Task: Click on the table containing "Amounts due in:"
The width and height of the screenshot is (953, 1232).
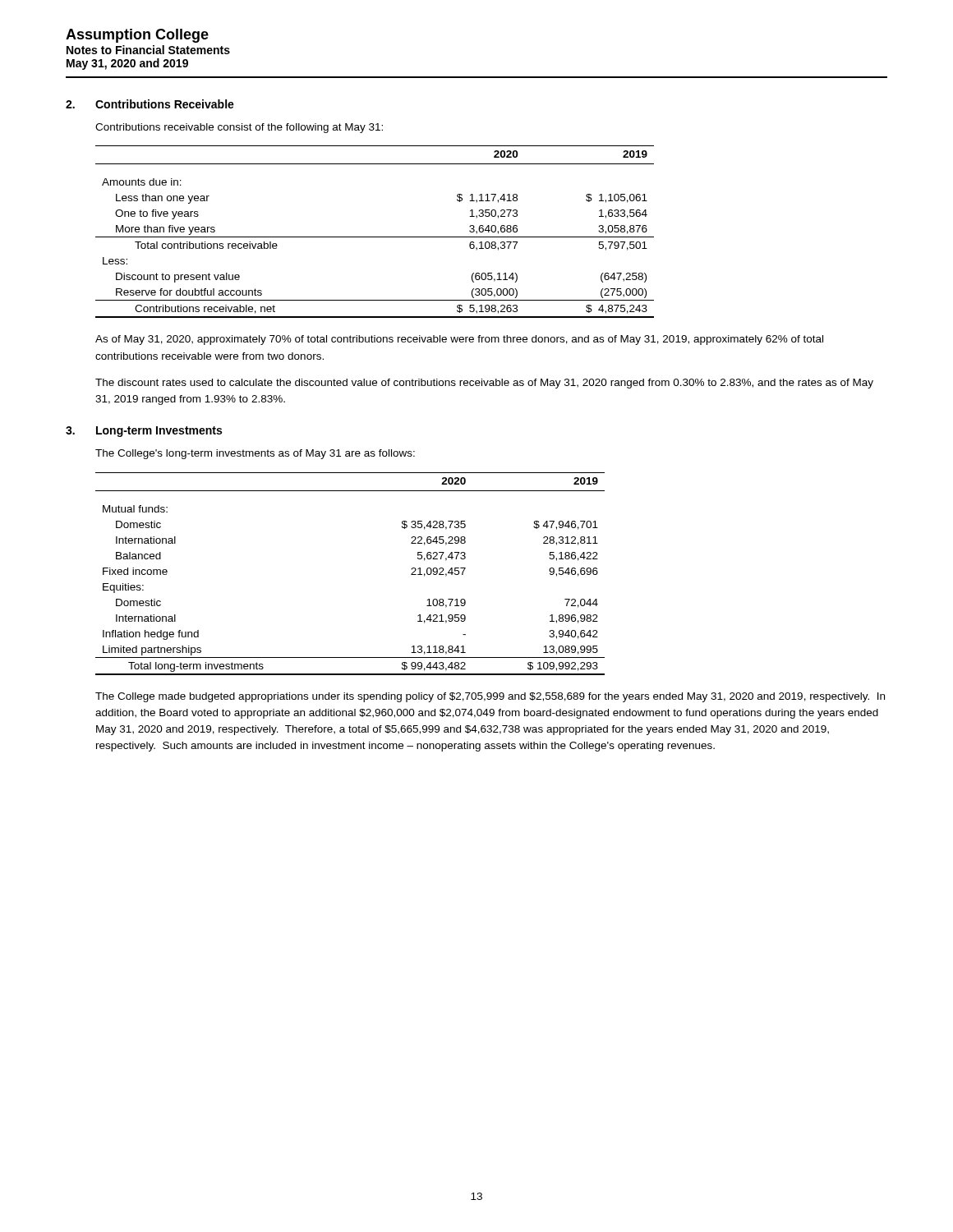Action: 476,232
